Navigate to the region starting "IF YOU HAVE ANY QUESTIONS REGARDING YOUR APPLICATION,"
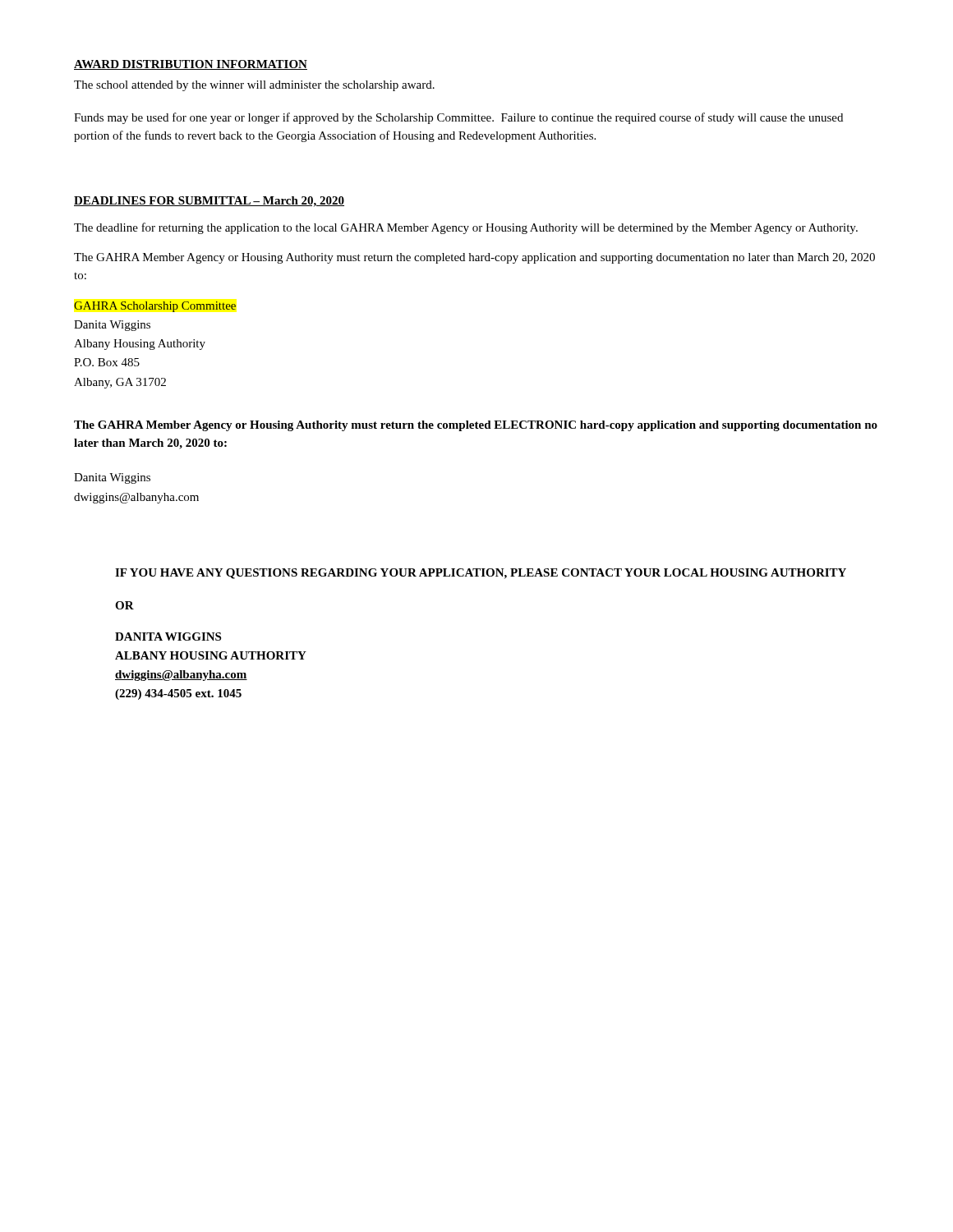Viewport: 953px width, 1232px height. pyautogui.click(x=481, y=572)
